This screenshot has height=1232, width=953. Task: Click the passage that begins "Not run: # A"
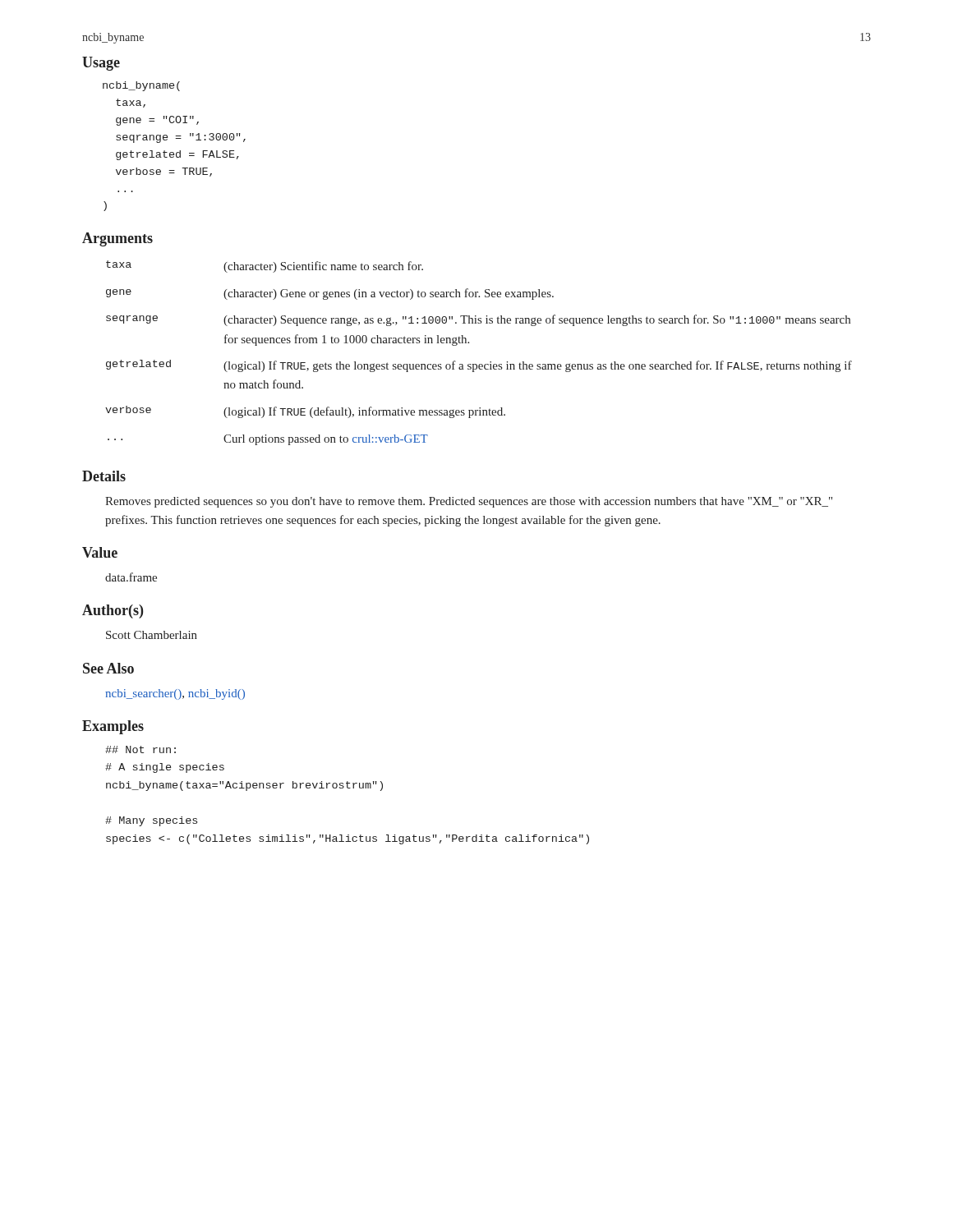click(x=140, y=749)
